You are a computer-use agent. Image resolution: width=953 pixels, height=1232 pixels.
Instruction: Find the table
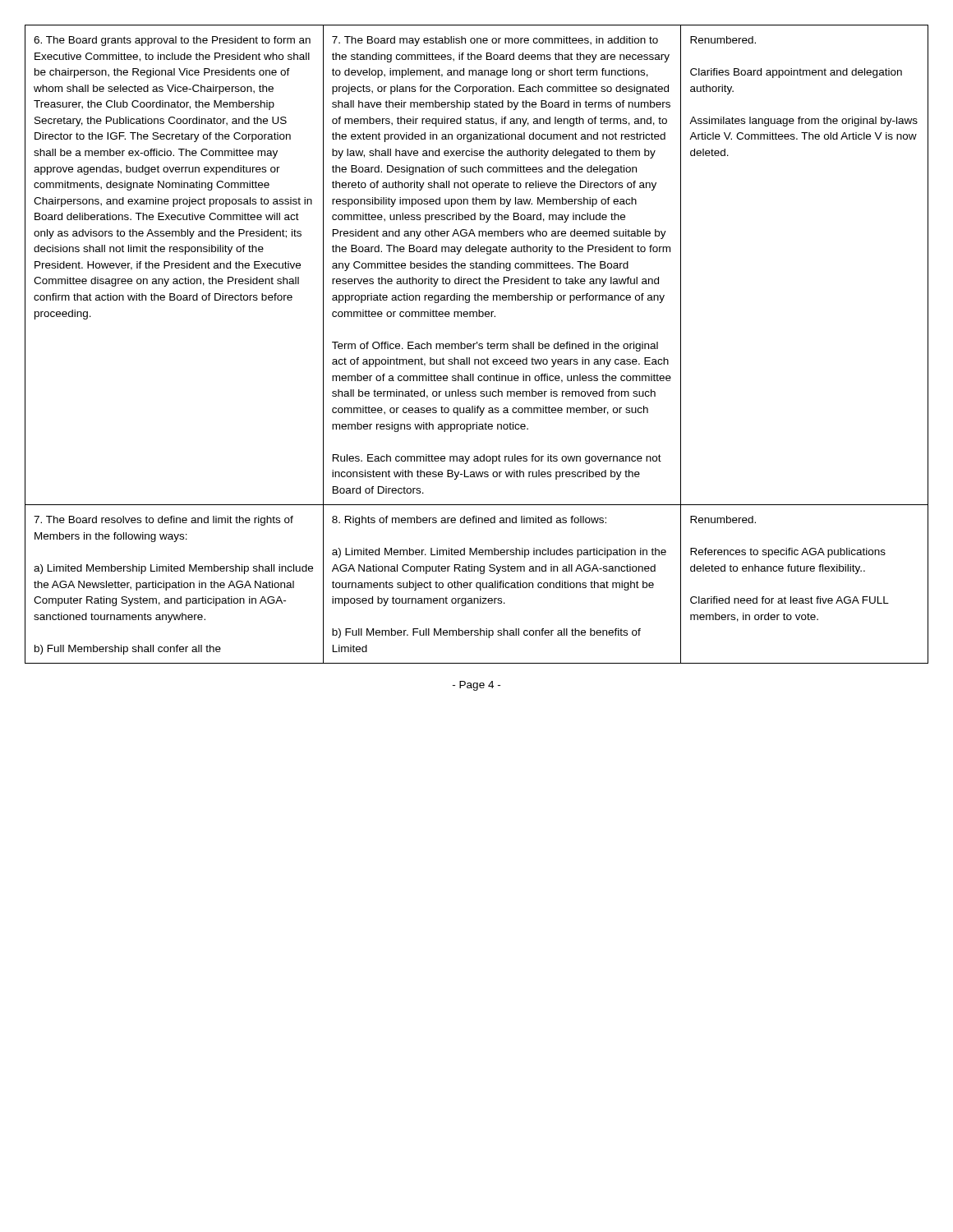[476, 344]
